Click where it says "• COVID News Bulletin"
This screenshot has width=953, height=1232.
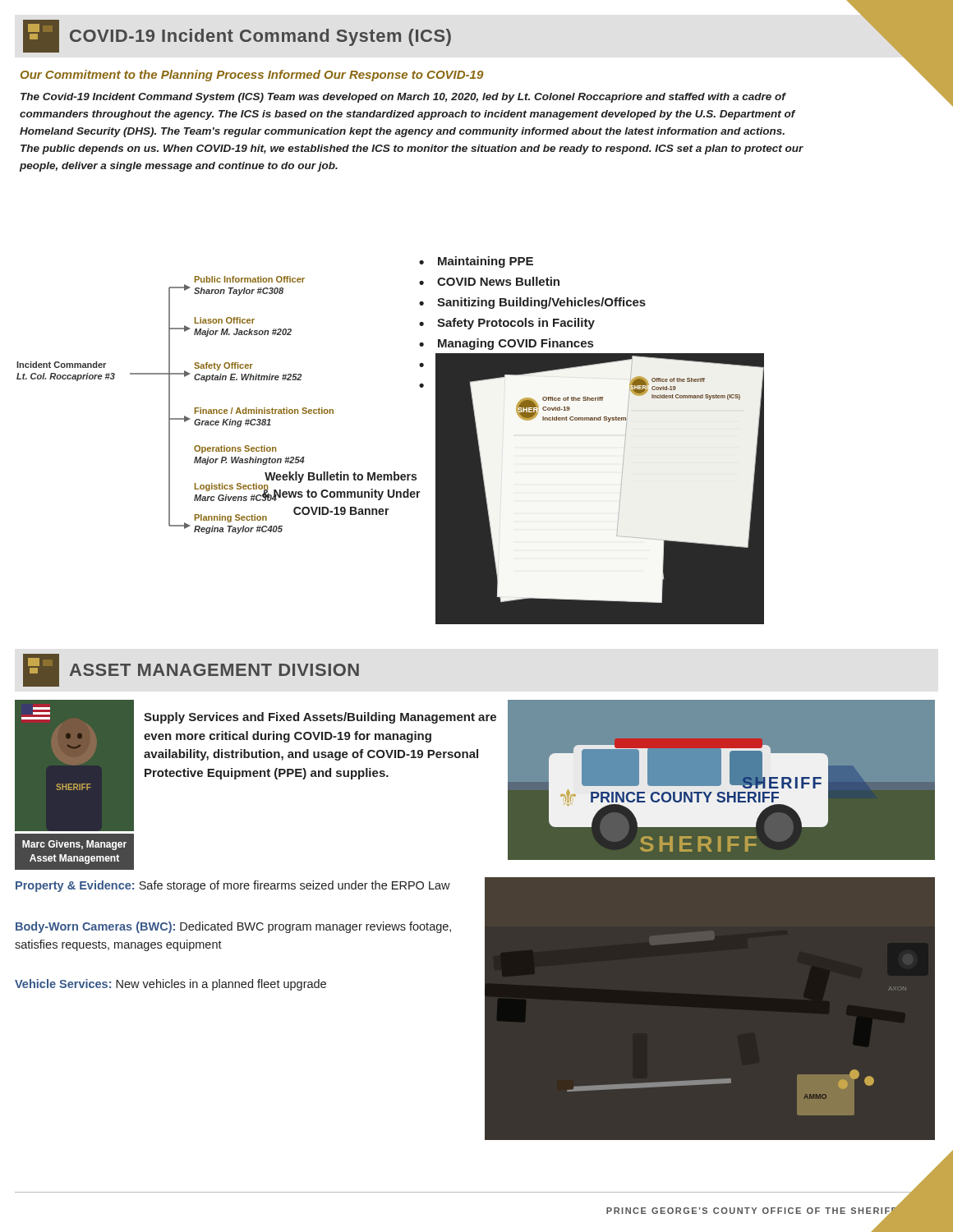pyautogui.click(x=490, y=283)
